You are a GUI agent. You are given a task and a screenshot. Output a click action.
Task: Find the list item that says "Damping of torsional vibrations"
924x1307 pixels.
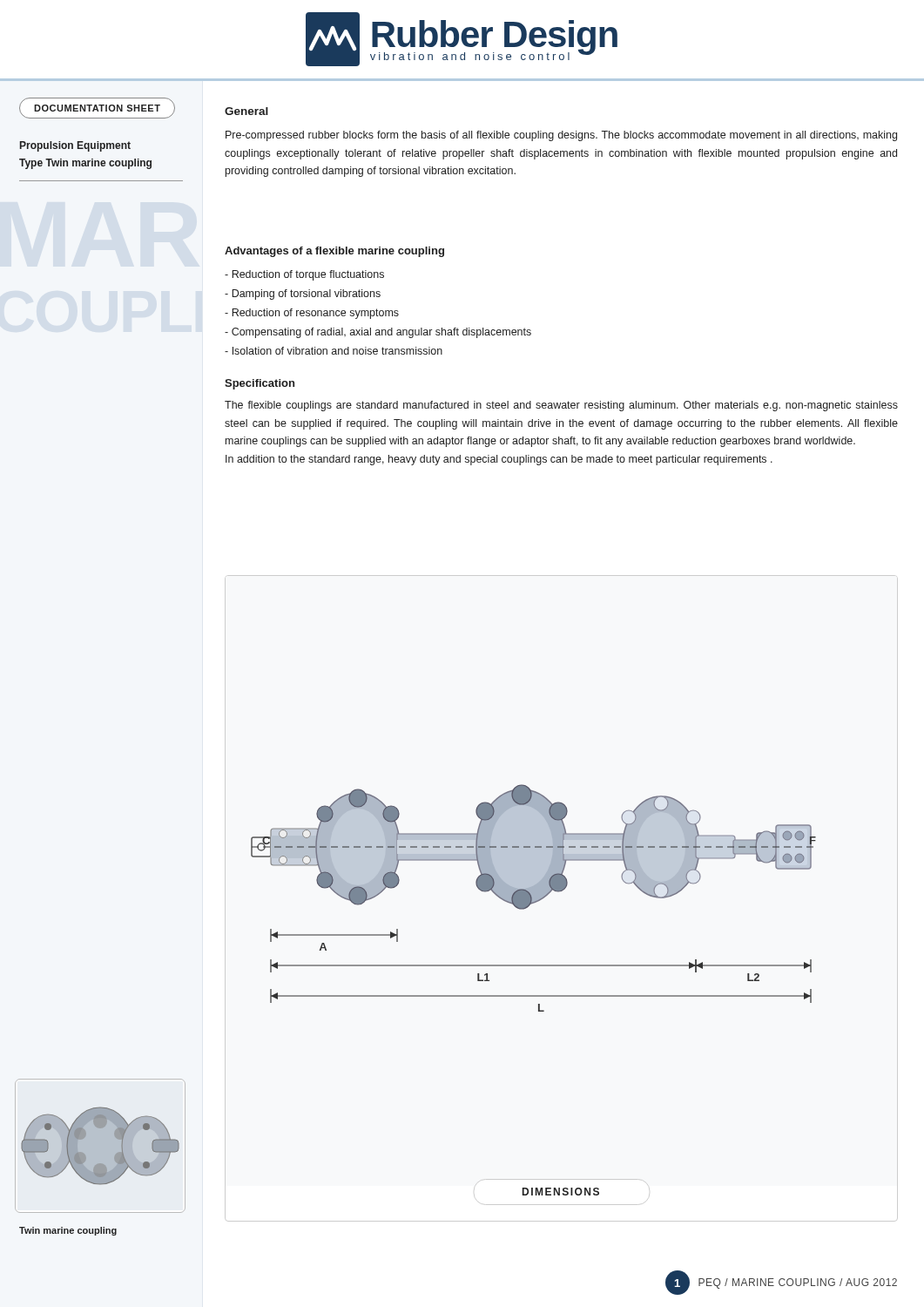pyautogui.click(x=303, y=294)
